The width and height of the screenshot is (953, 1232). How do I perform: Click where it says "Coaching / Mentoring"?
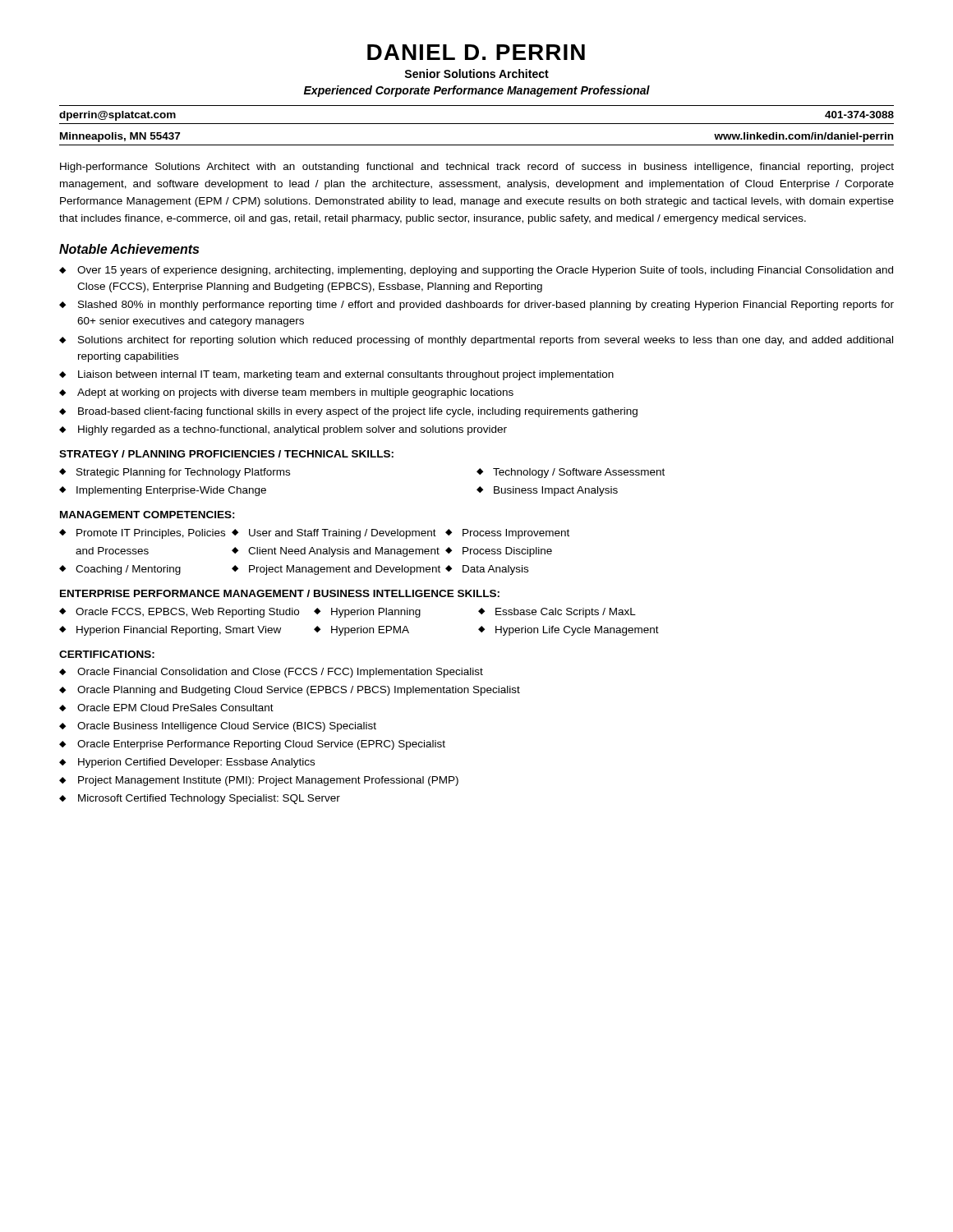pos(128,568)
